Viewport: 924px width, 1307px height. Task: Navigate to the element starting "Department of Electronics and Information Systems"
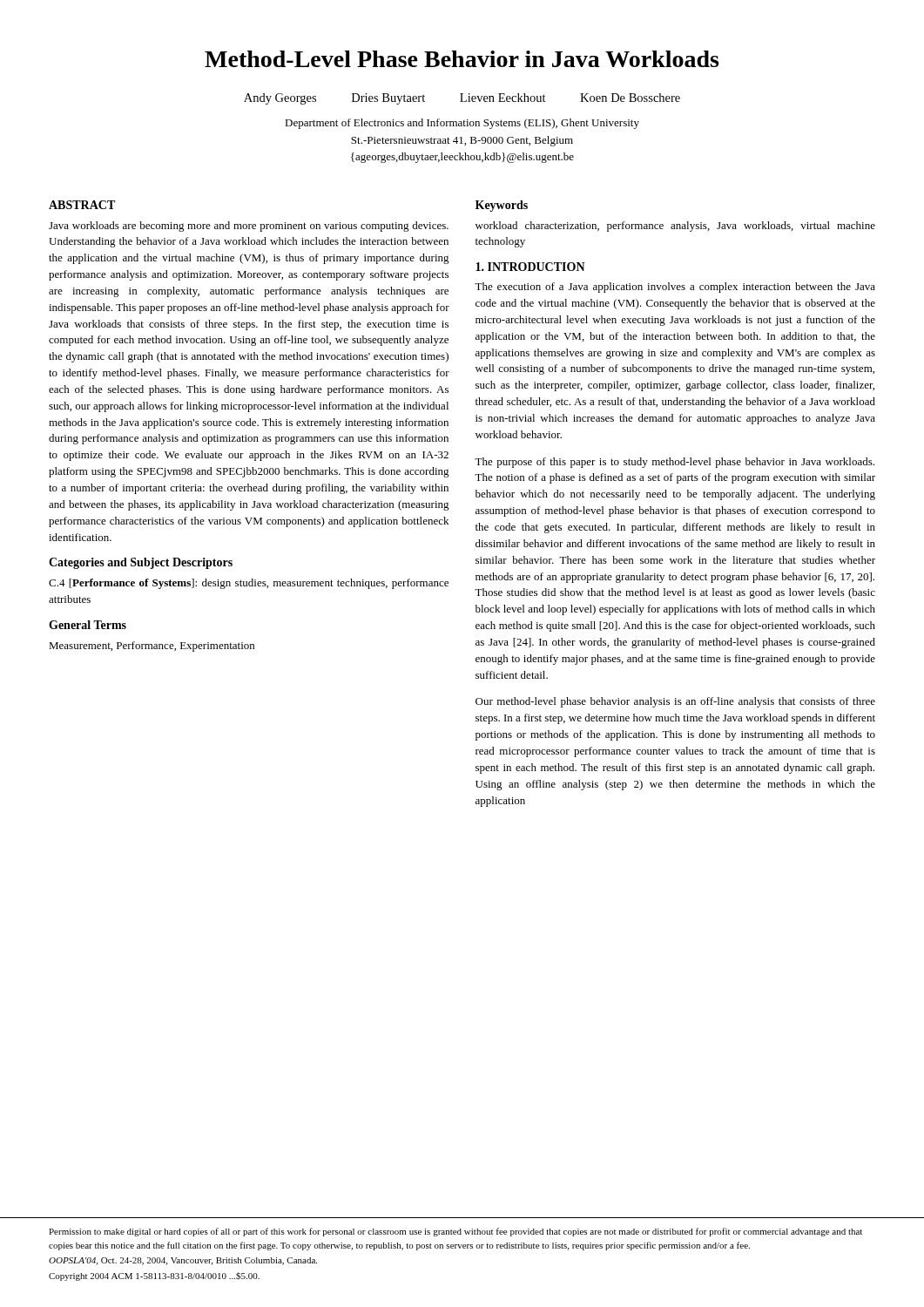[462, 139]
